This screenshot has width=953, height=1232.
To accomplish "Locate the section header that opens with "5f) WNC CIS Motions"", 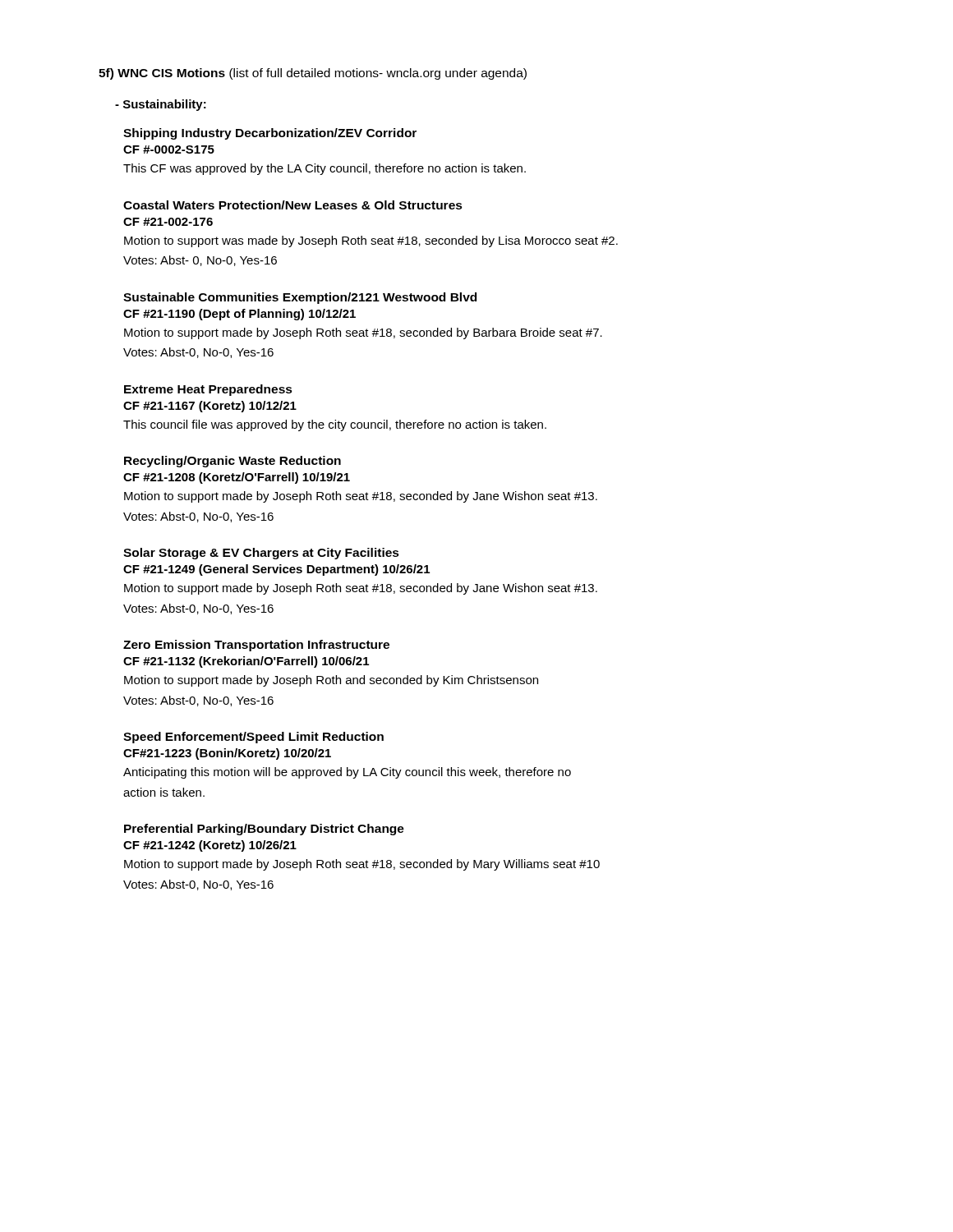I will (313, 73).
